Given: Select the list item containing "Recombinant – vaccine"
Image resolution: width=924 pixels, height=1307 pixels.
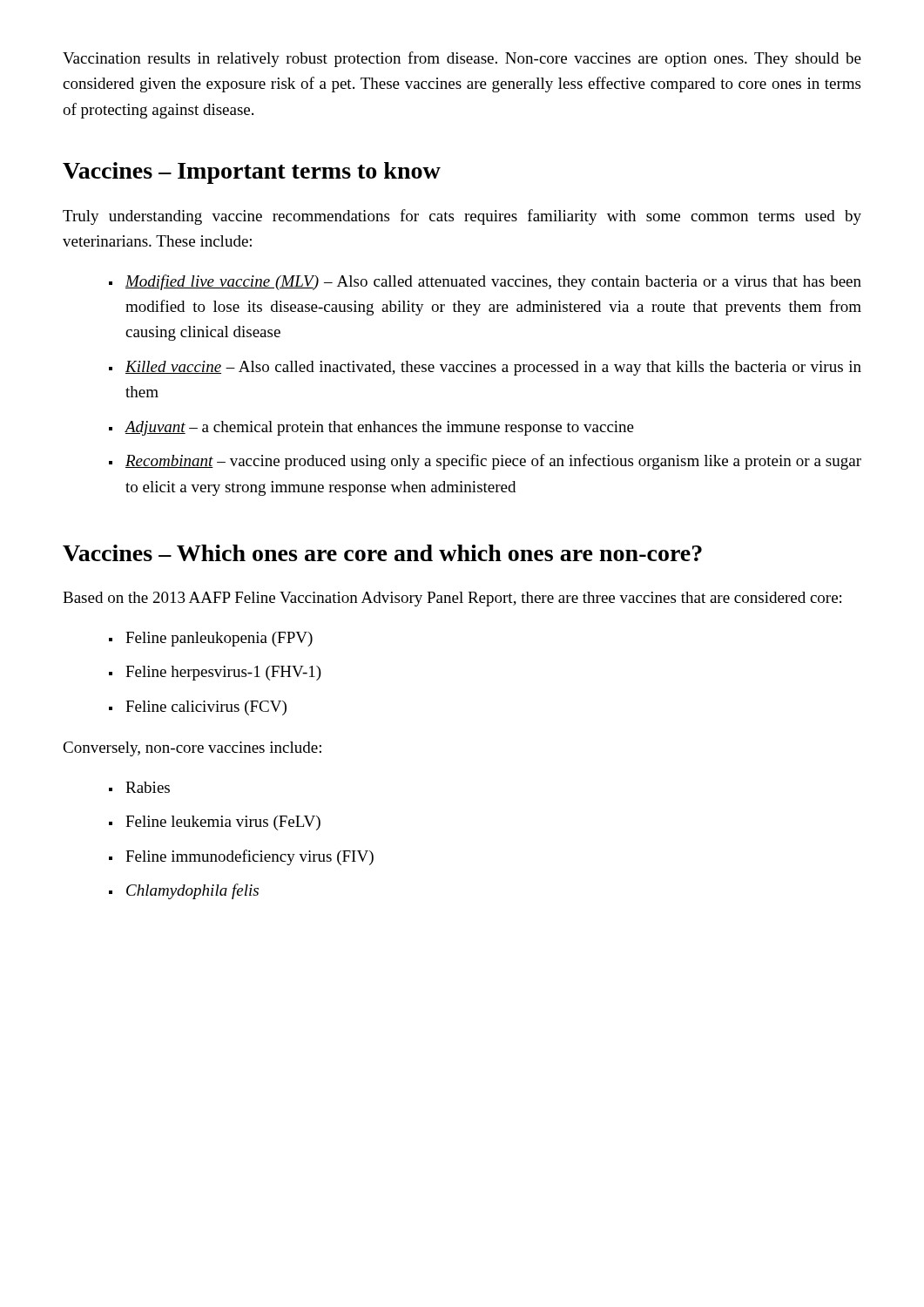Looking at the screenshot, I should click(493, 474).
